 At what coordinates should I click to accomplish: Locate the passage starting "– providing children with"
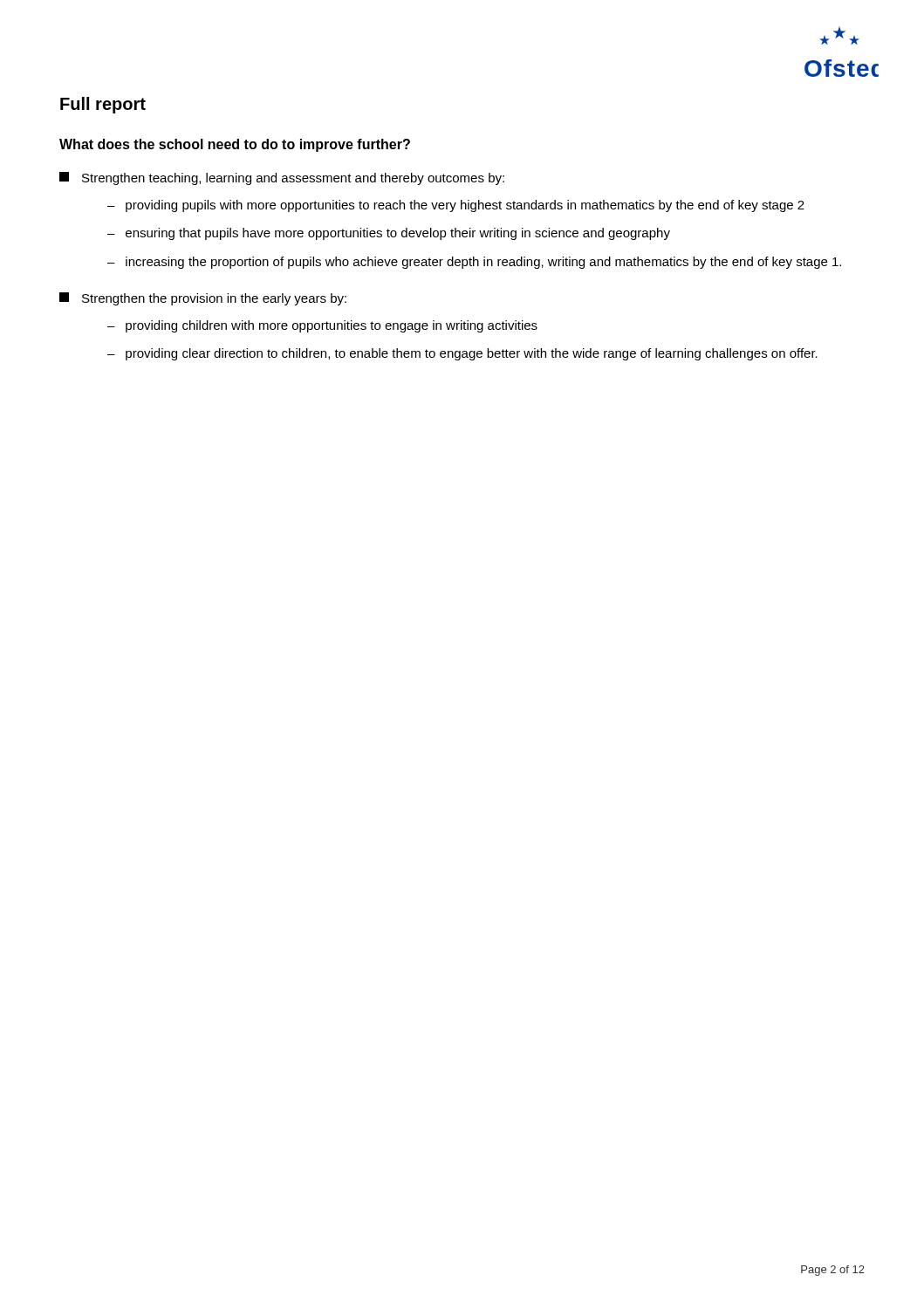pyautogui.click(x=486, y=325)
